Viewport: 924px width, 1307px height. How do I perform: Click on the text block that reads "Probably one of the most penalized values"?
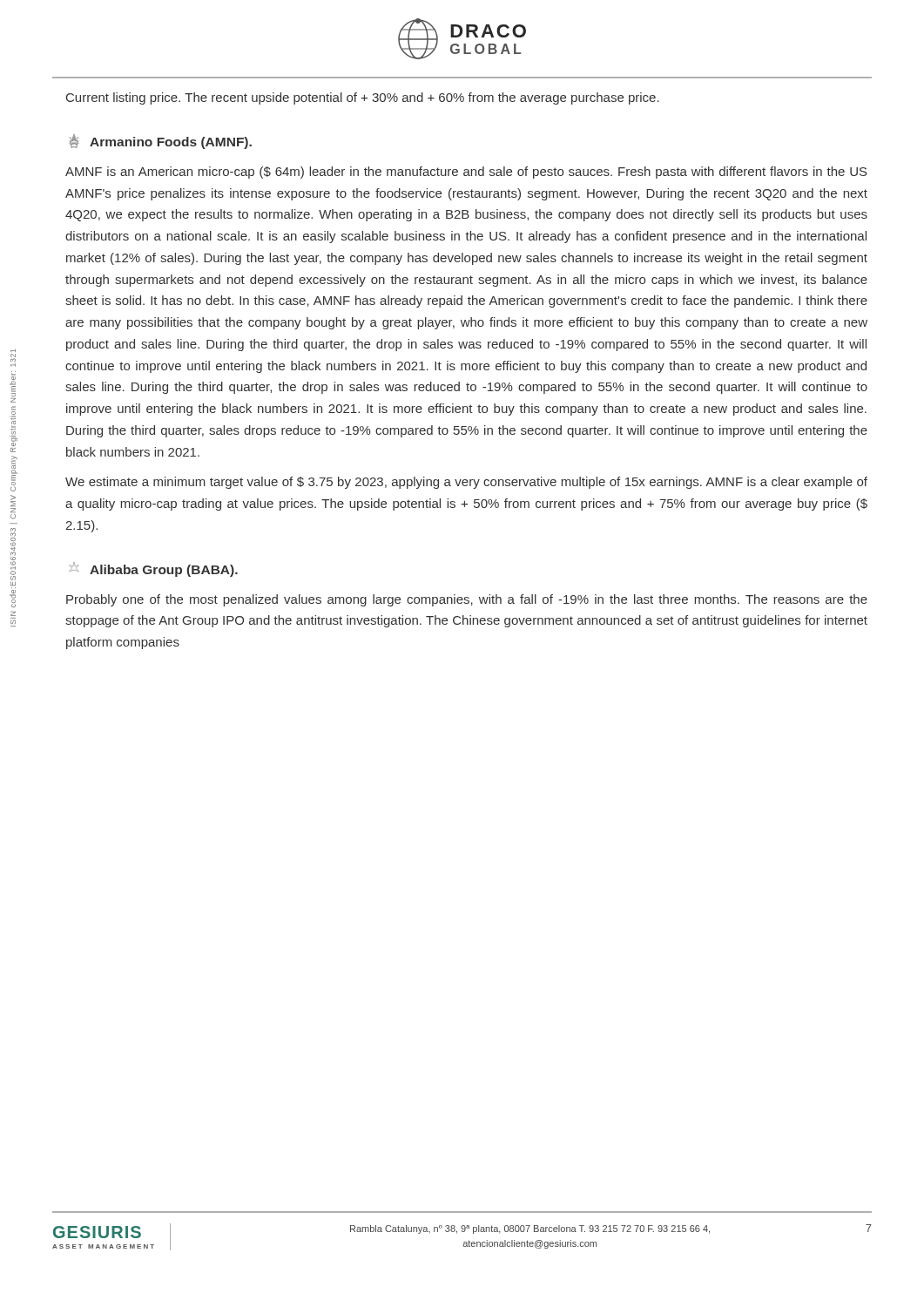[x=466, y=620]
